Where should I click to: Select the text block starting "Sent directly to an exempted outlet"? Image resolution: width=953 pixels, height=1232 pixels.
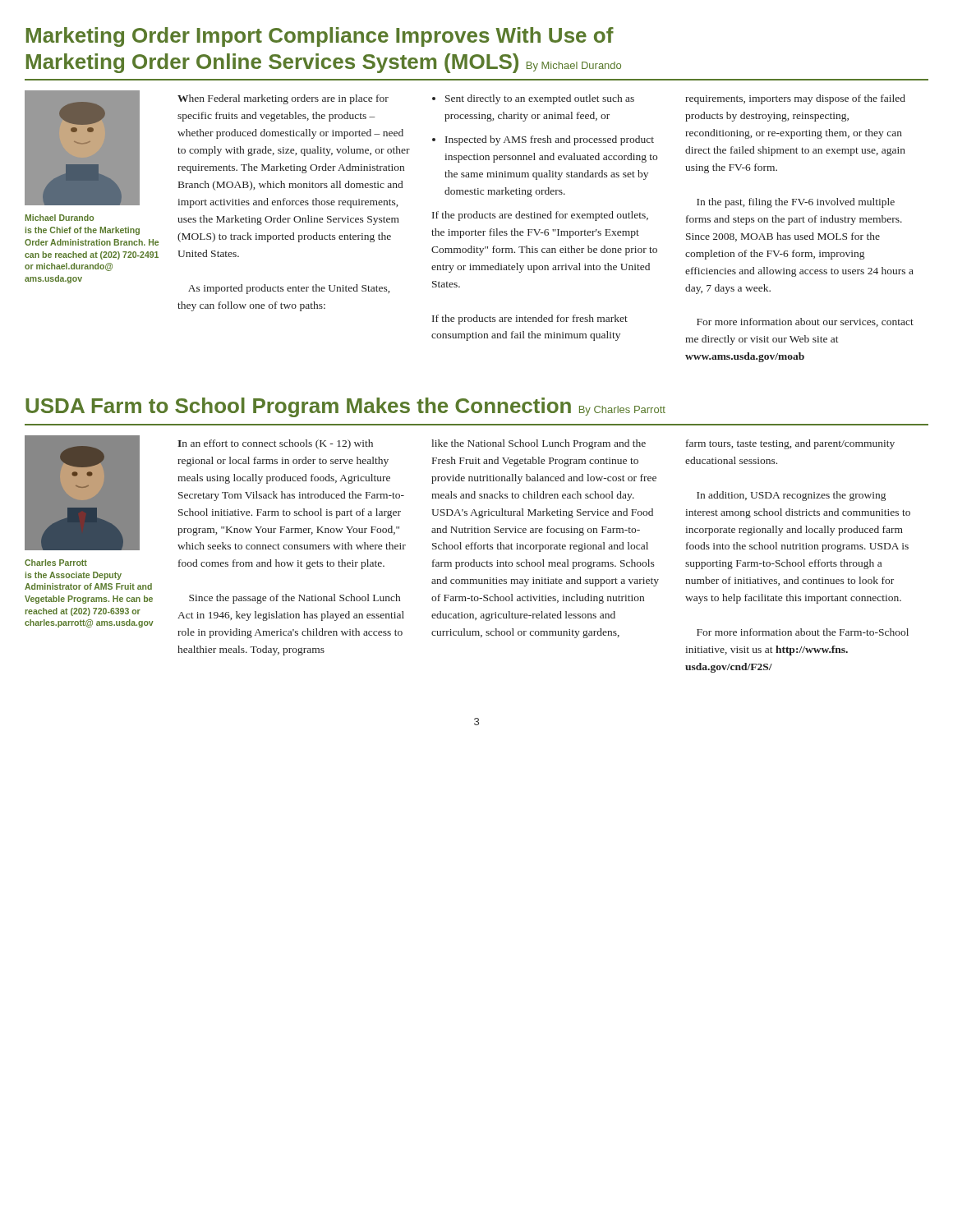539,107
